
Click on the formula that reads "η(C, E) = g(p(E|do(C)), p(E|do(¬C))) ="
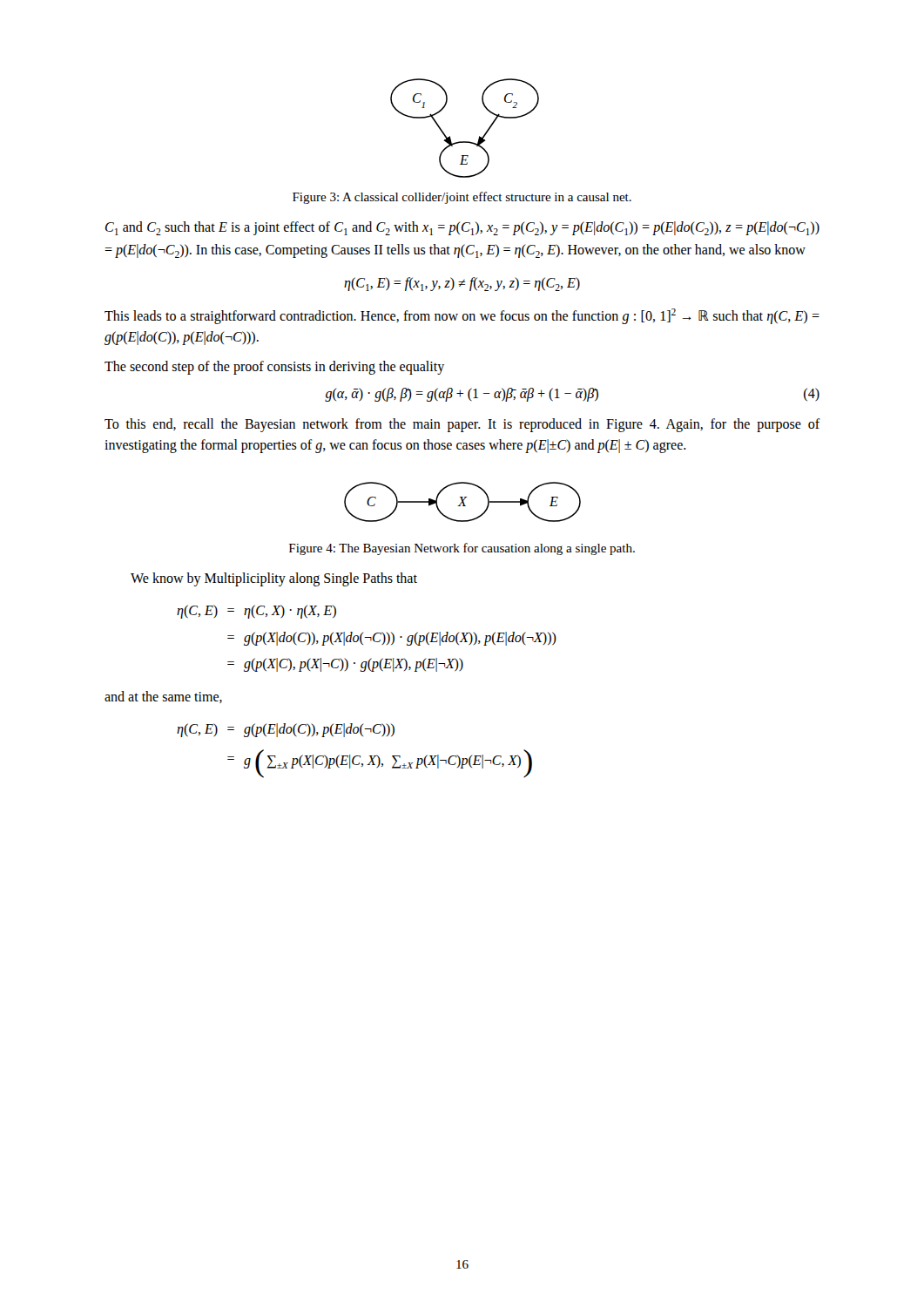pyautogui.click(x=488, y=746)
